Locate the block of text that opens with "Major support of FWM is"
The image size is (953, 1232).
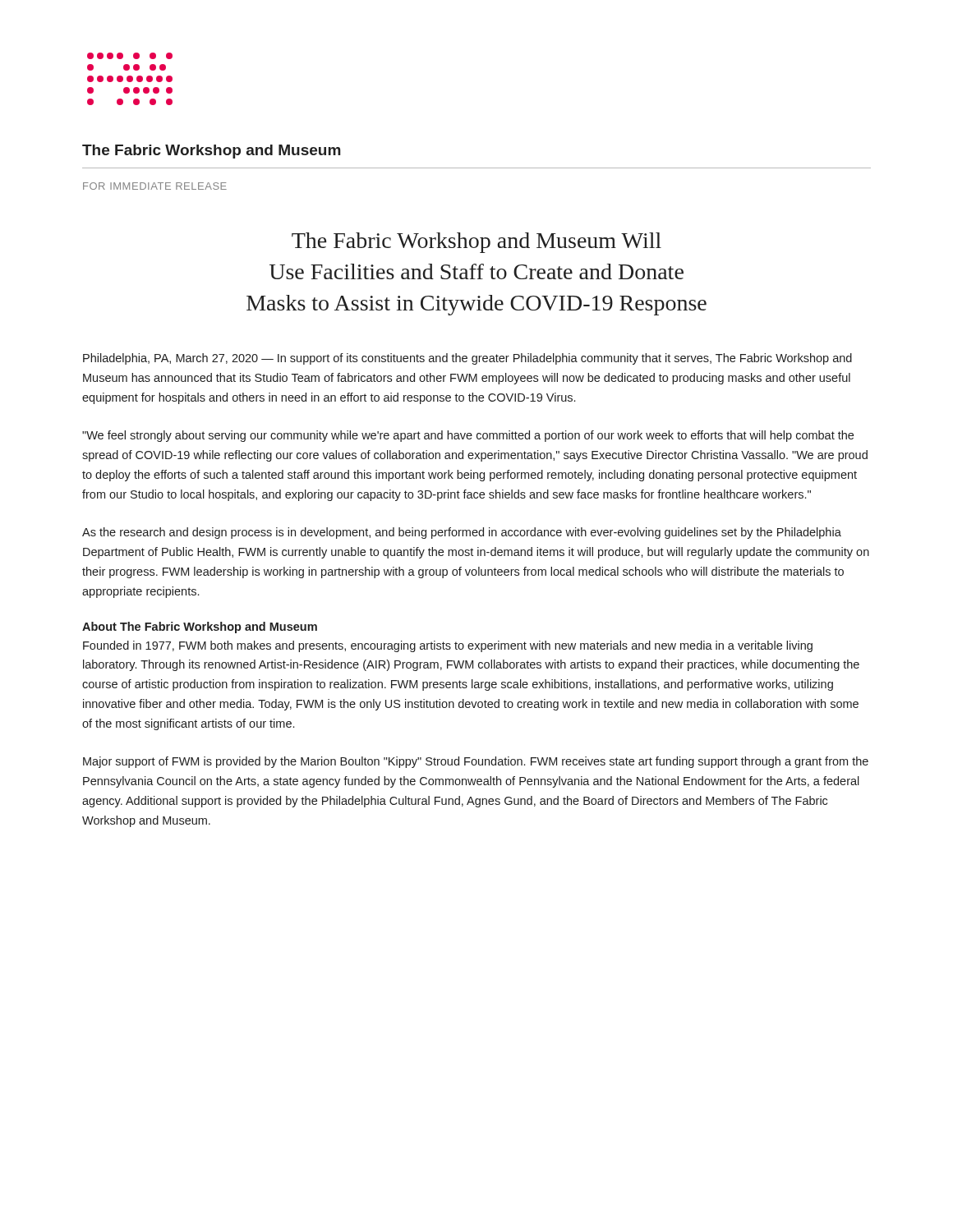(475, 791)
